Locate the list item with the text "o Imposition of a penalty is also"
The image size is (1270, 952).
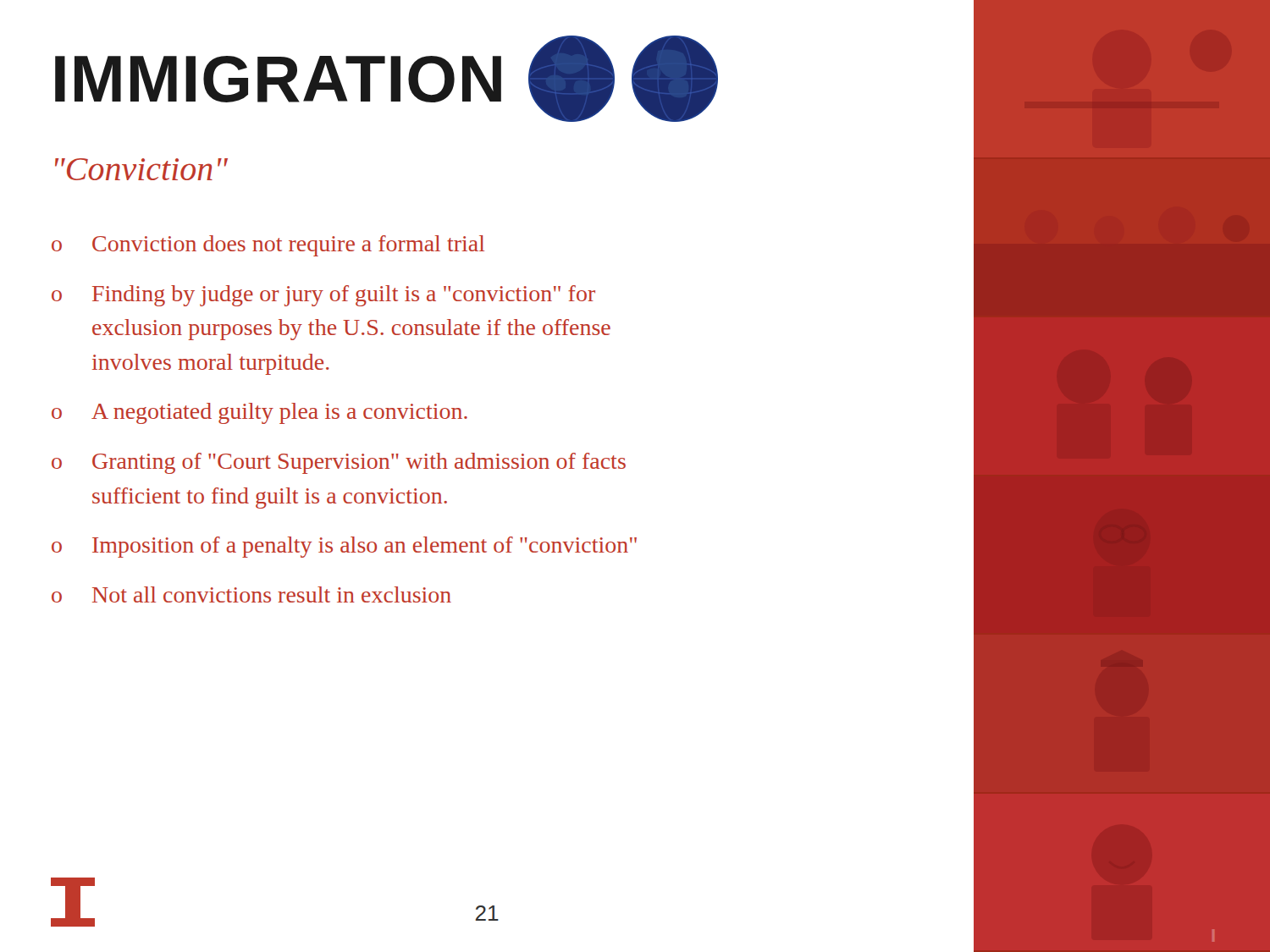tap(344, 545)
